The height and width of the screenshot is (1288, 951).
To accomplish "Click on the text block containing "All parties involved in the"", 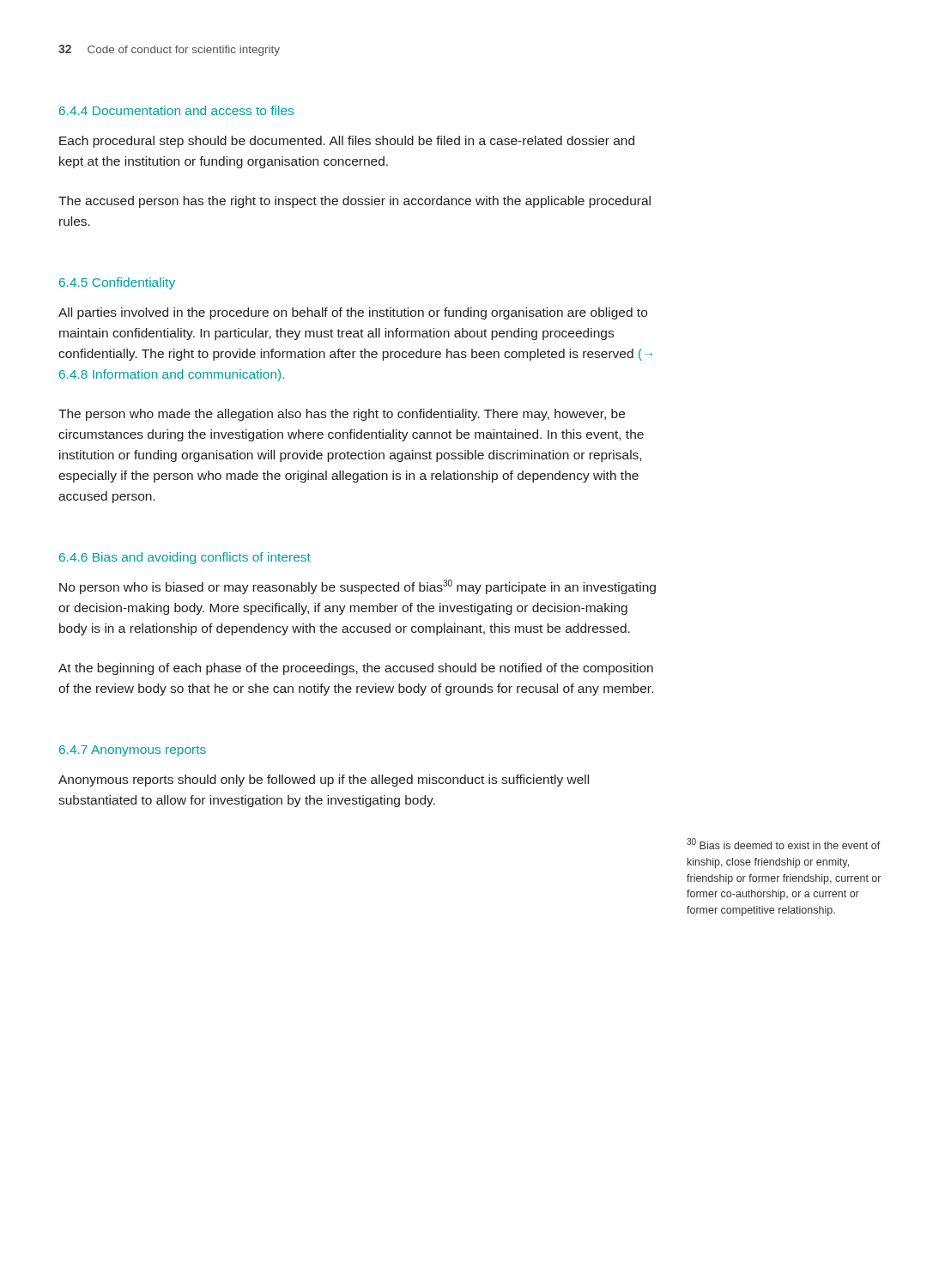I will coord(357,343).
